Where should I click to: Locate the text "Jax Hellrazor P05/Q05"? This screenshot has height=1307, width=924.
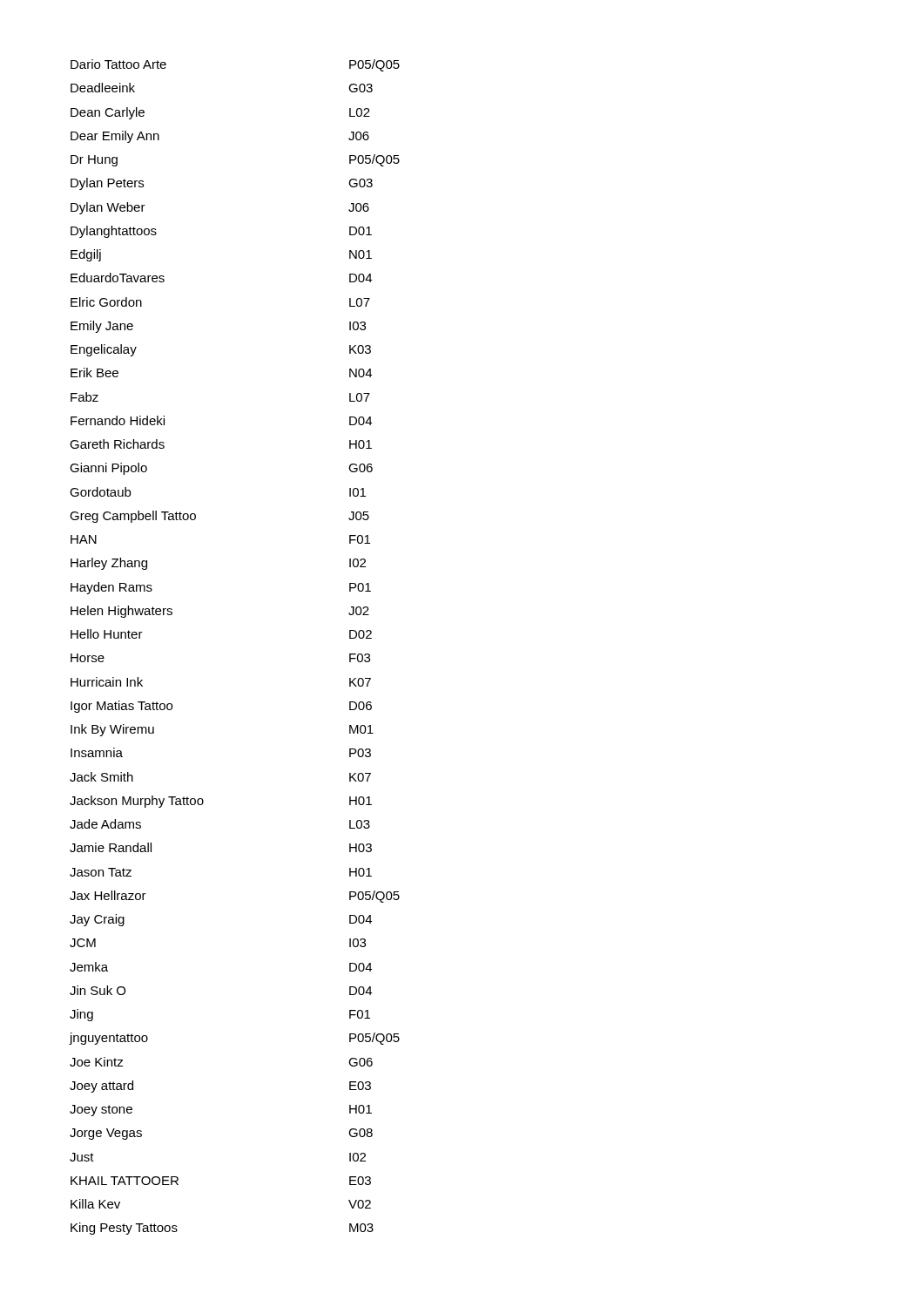click(107, 896)
